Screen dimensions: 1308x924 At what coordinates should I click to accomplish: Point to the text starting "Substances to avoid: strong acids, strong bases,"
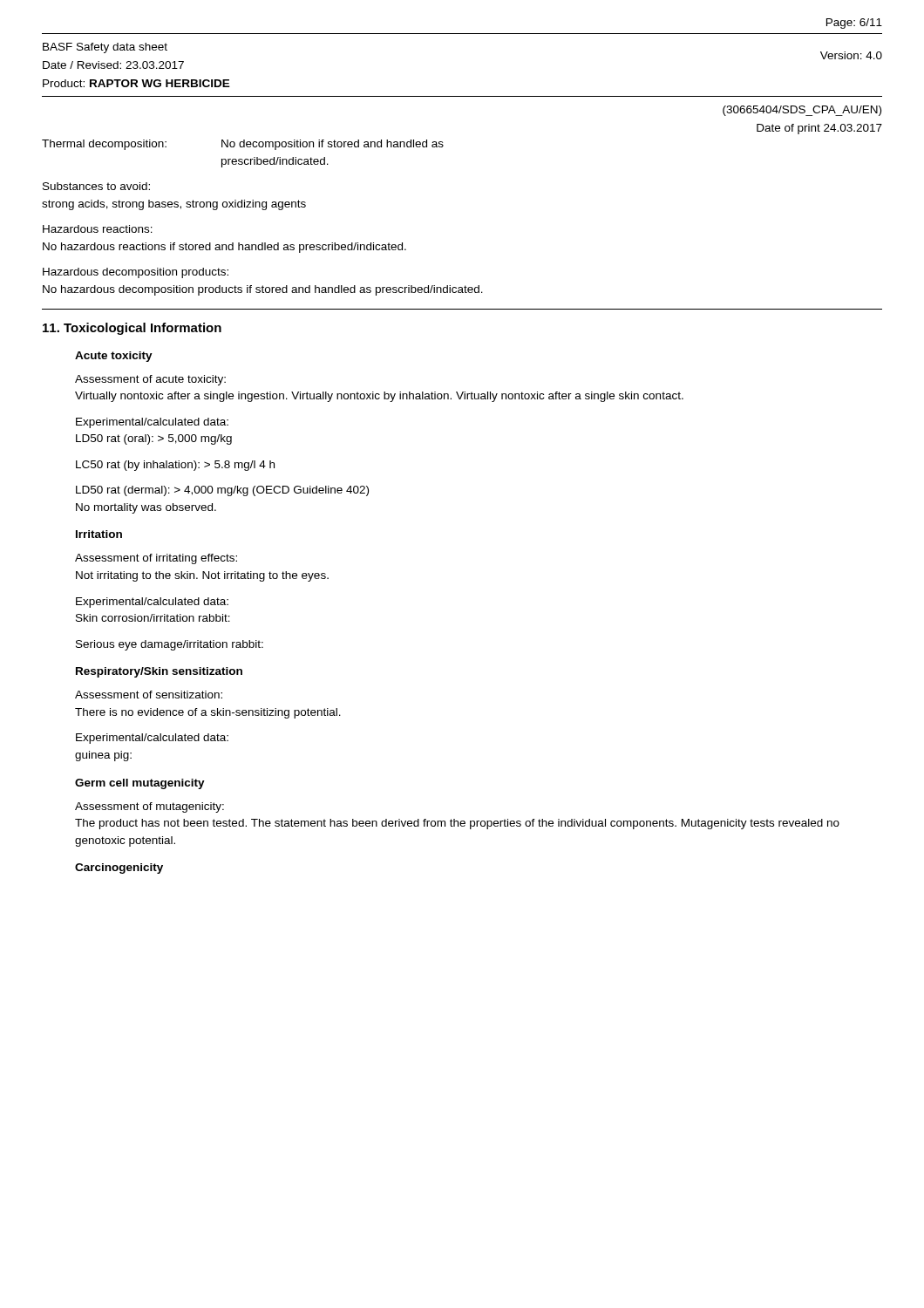(174, 195)
